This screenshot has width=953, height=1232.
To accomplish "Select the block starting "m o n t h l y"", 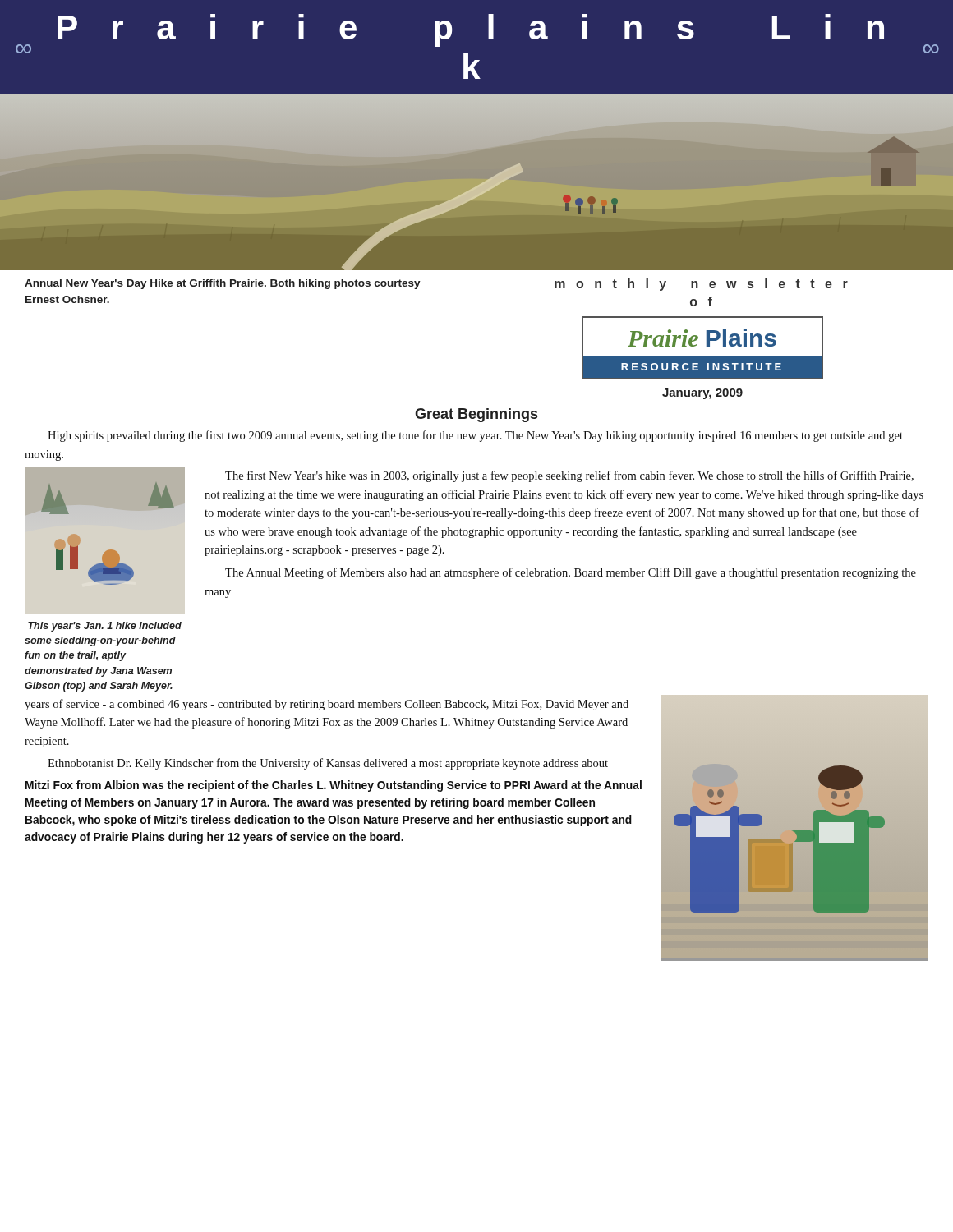I will click(x=702, y=293).
